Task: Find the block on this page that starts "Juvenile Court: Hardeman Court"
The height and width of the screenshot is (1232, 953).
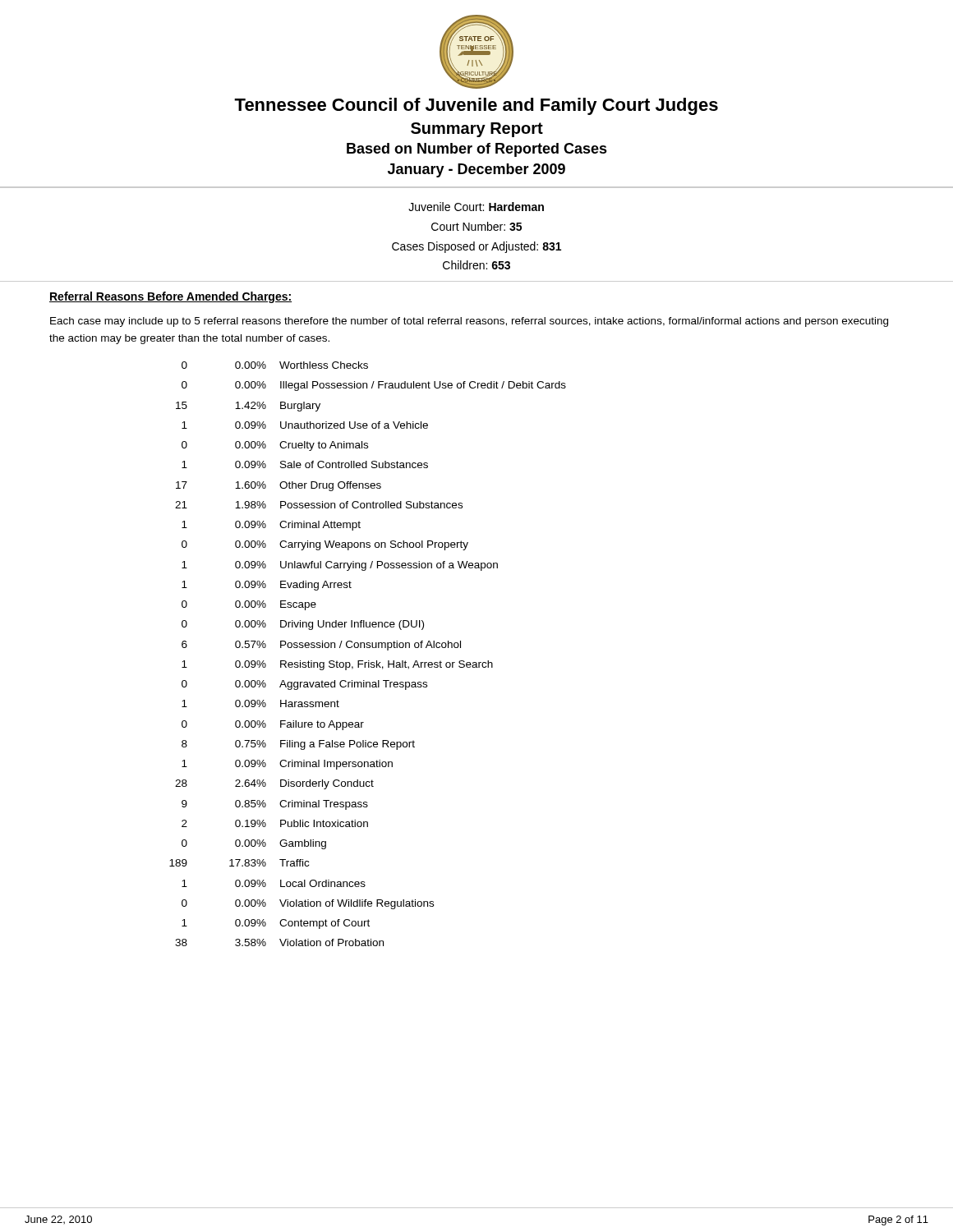Action: tap(476, 236)
